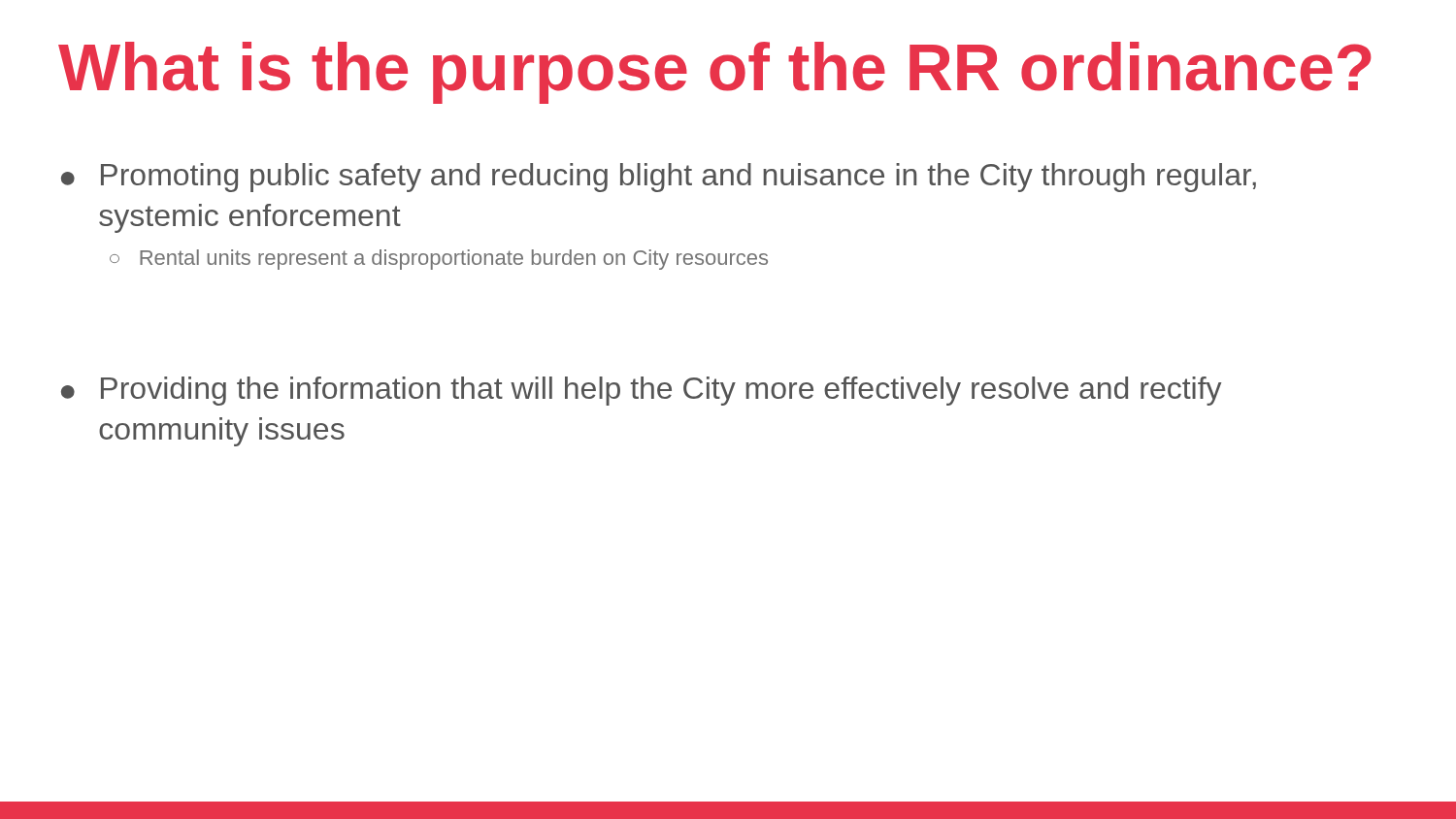Image resolution: width=1456 pixels, height=819 pixels.
Task: Locate the block of text that opens with "● Promoting public"
Action: tap(659, 178)
